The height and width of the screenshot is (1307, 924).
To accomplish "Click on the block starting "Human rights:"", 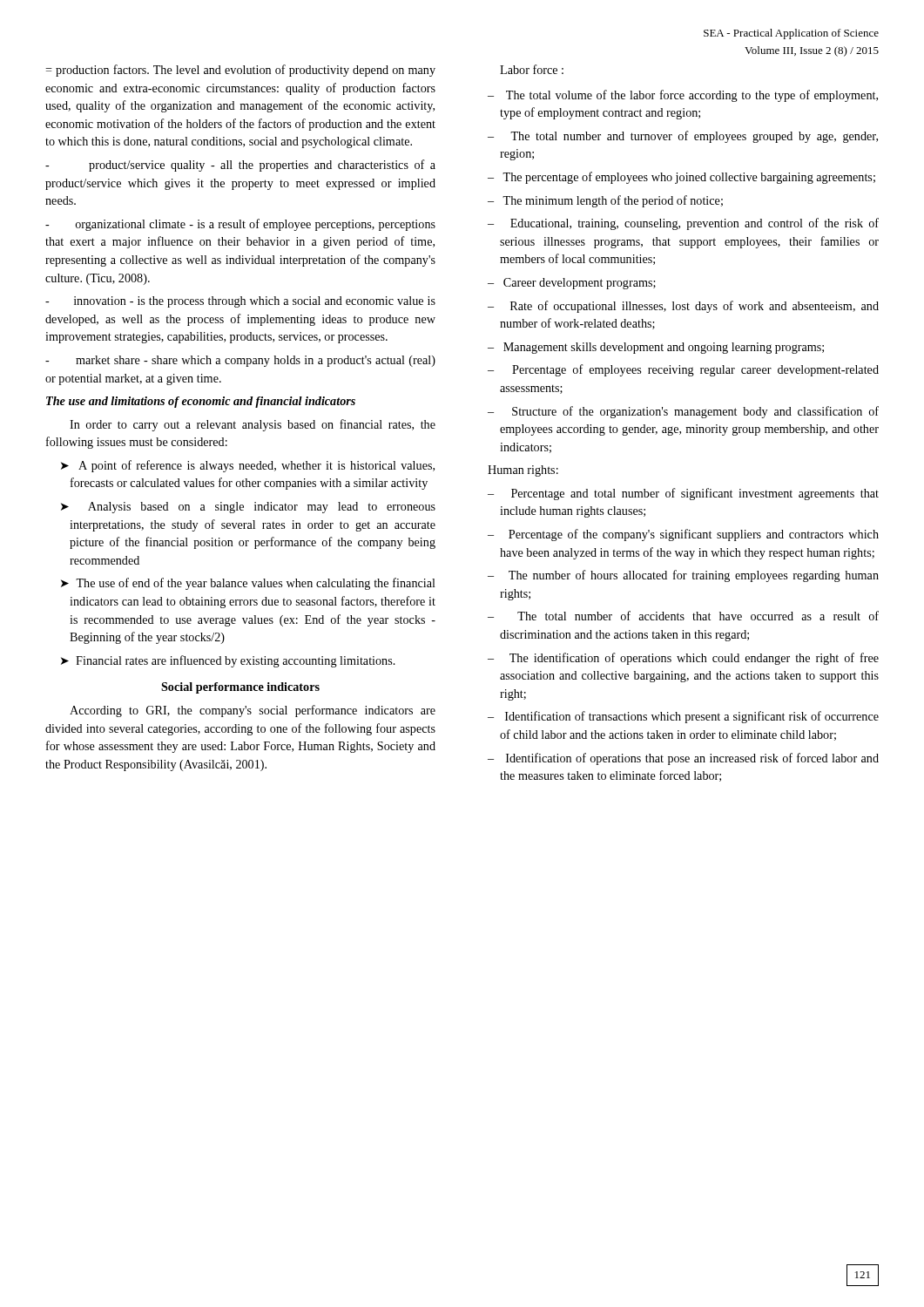I will pos(523,471).
